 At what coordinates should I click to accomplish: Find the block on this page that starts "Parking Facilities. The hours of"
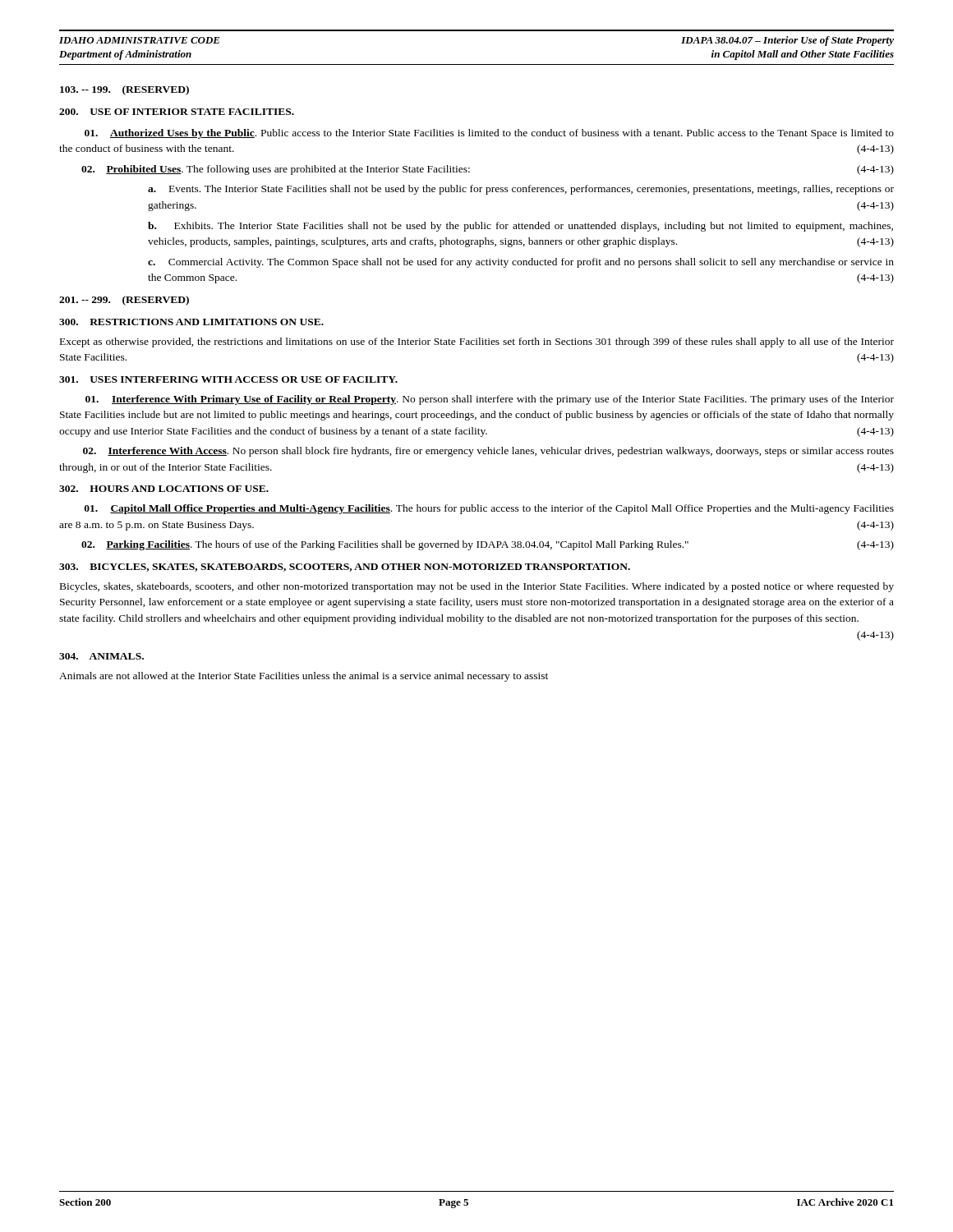click(476, 545)
